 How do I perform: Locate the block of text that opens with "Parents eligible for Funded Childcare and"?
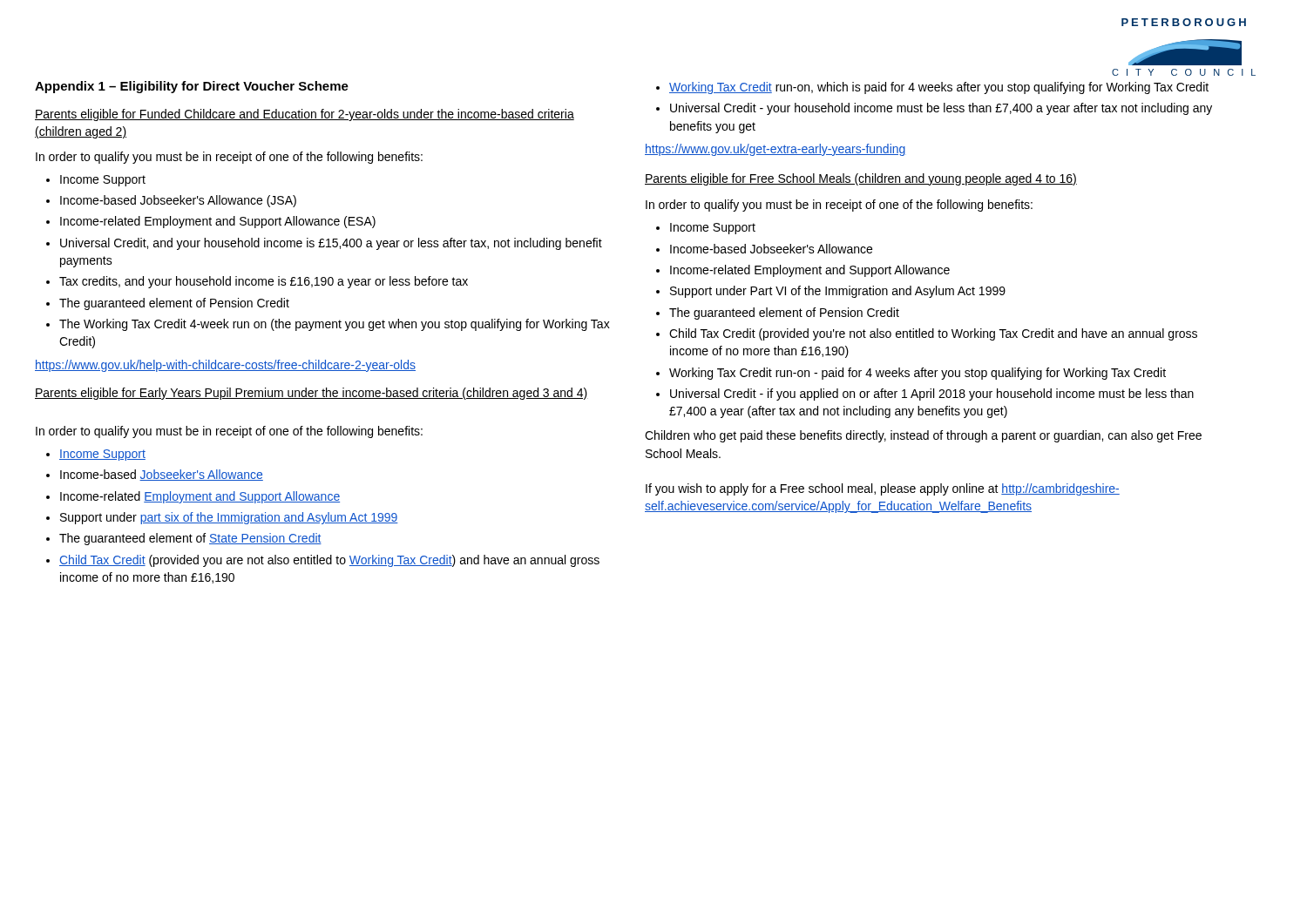click(304, 123)
